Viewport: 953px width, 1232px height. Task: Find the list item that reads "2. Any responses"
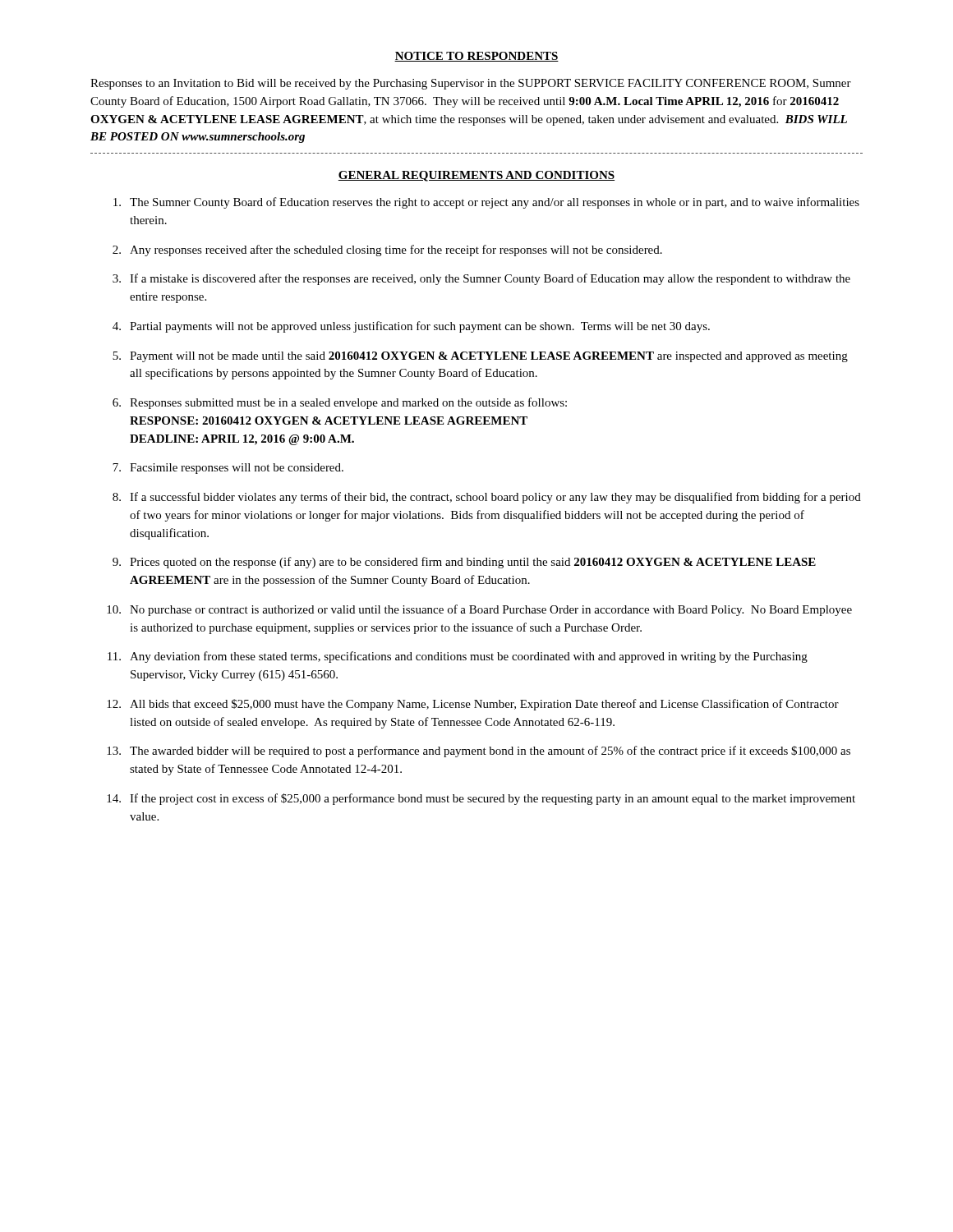pyautogui.click(x=476, y=250)
